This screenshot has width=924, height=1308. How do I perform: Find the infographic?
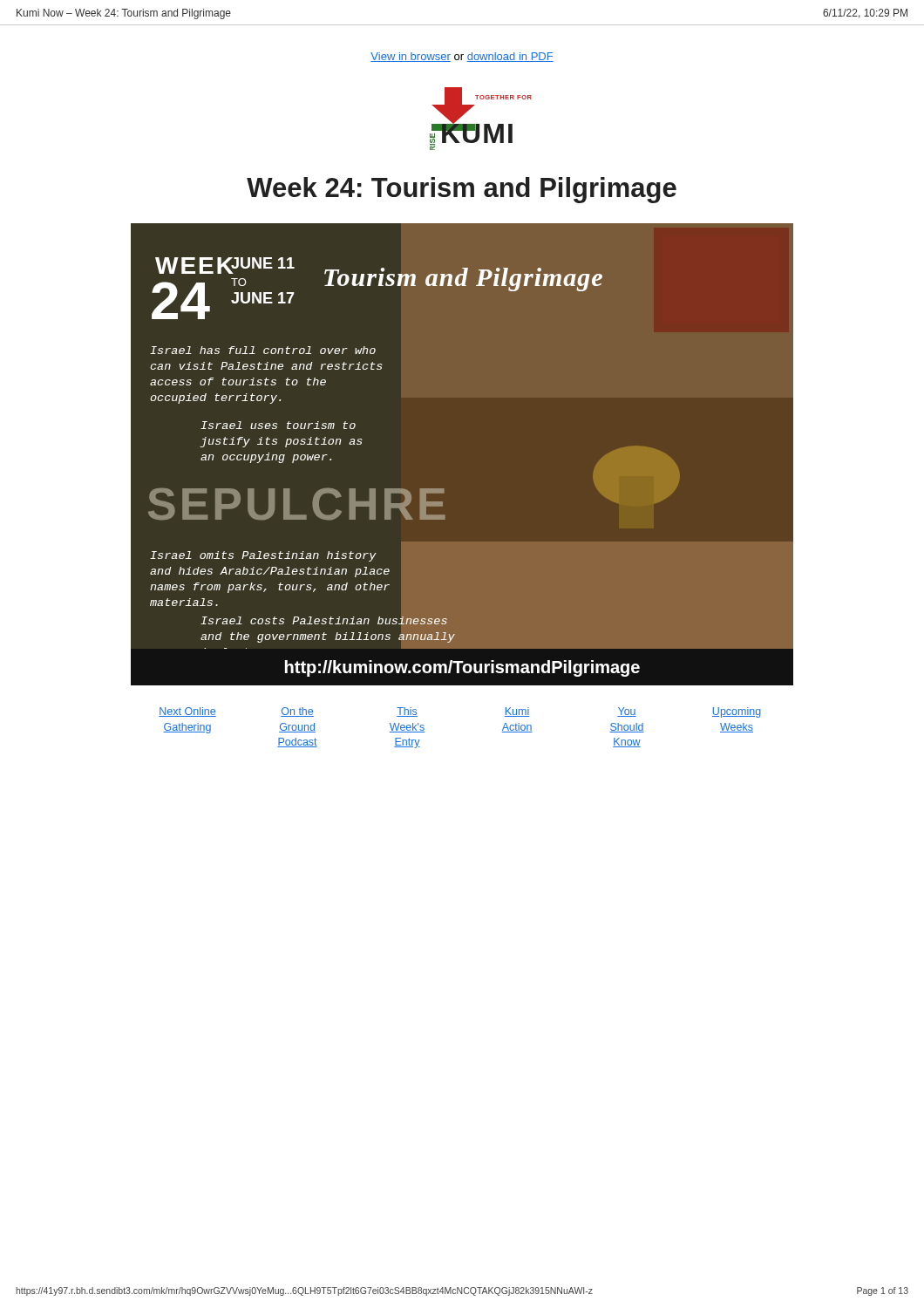(x=462, y=454)
